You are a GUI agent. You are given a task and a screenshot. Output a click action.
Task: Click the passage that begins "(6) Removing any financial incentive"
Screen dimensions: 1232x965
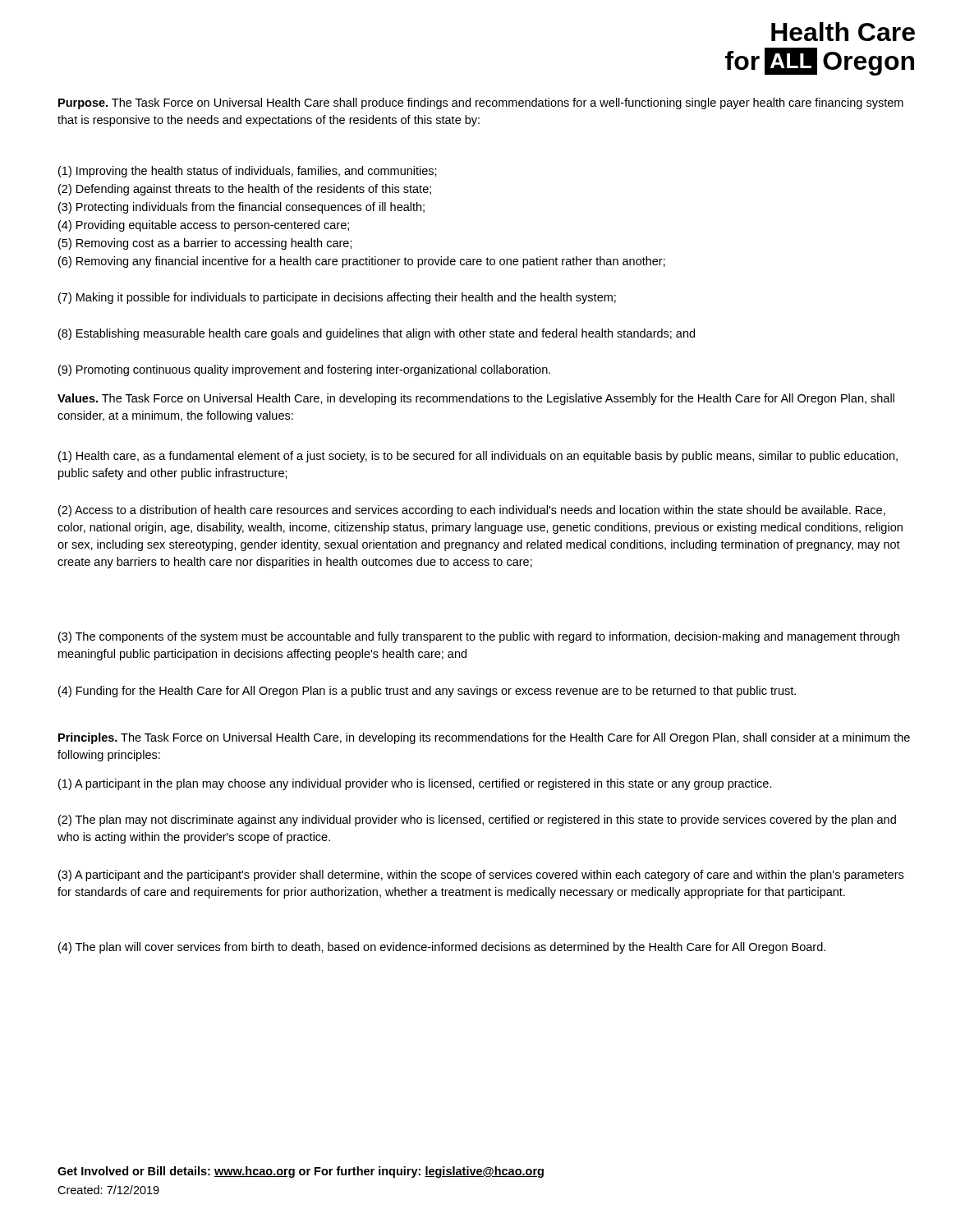coord(487,262)
